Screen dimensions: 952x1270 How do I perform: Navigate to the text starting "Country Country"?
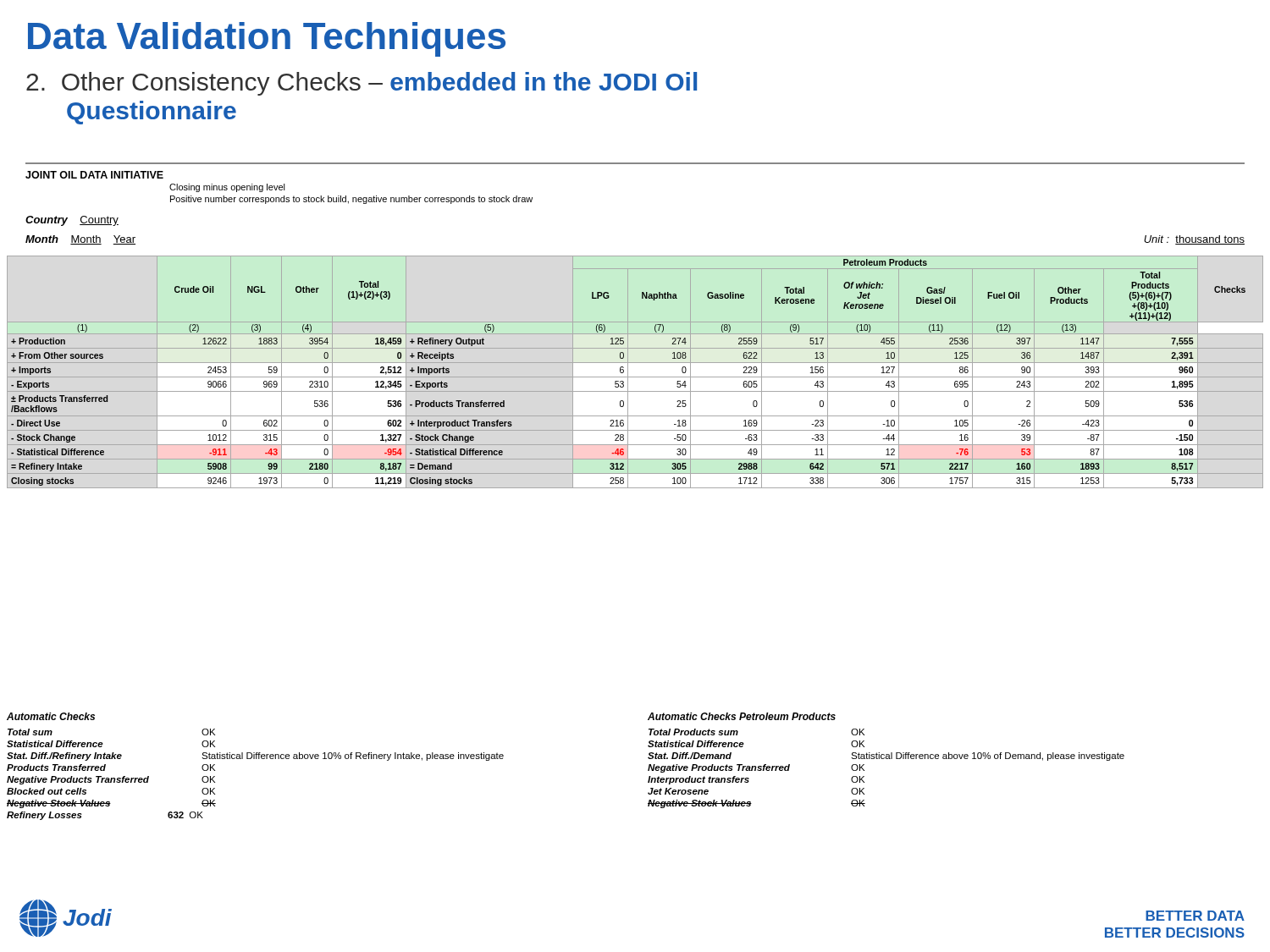point(72,220)
